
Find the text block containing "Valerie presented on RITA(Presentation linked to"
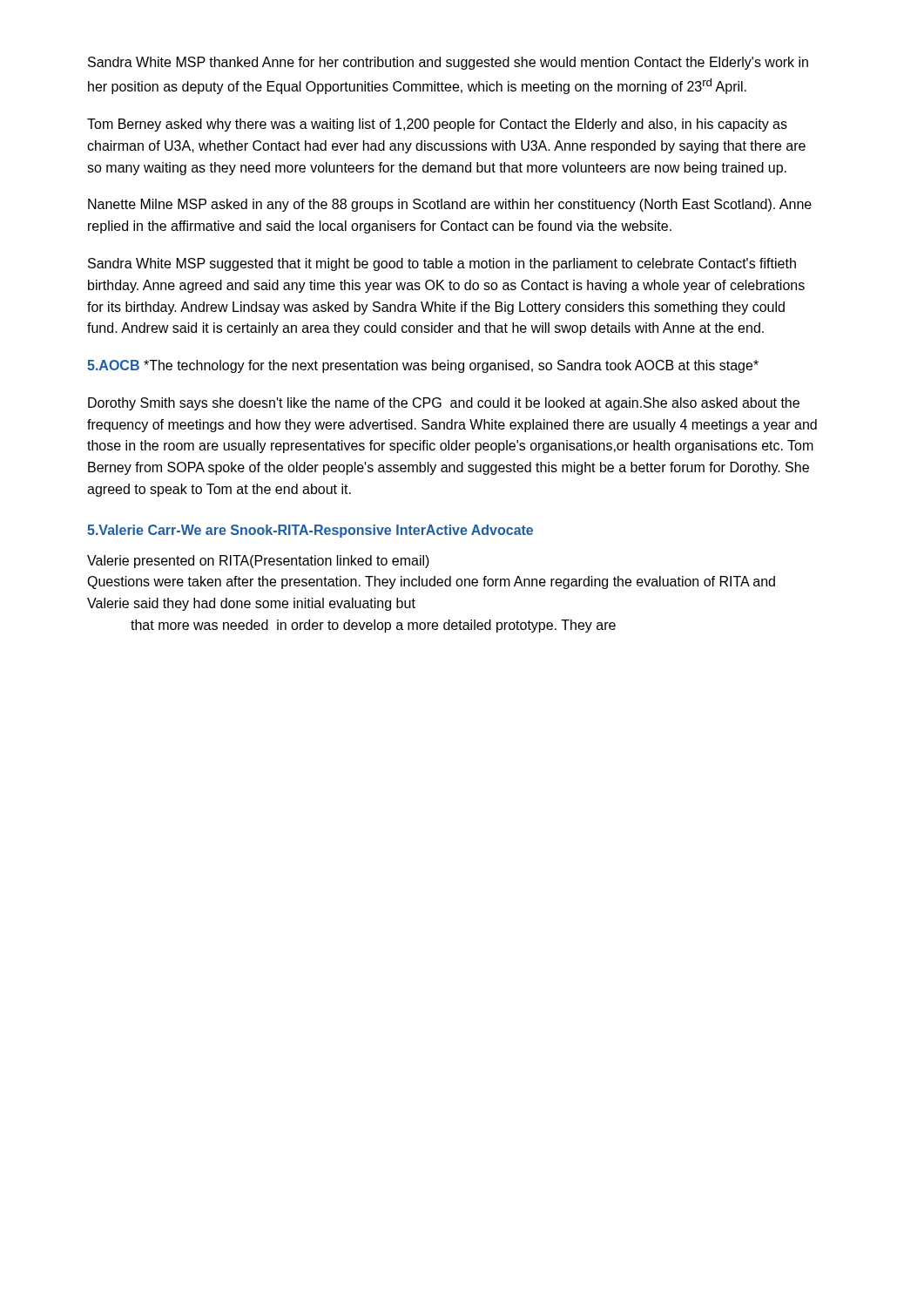pos(432,593)
